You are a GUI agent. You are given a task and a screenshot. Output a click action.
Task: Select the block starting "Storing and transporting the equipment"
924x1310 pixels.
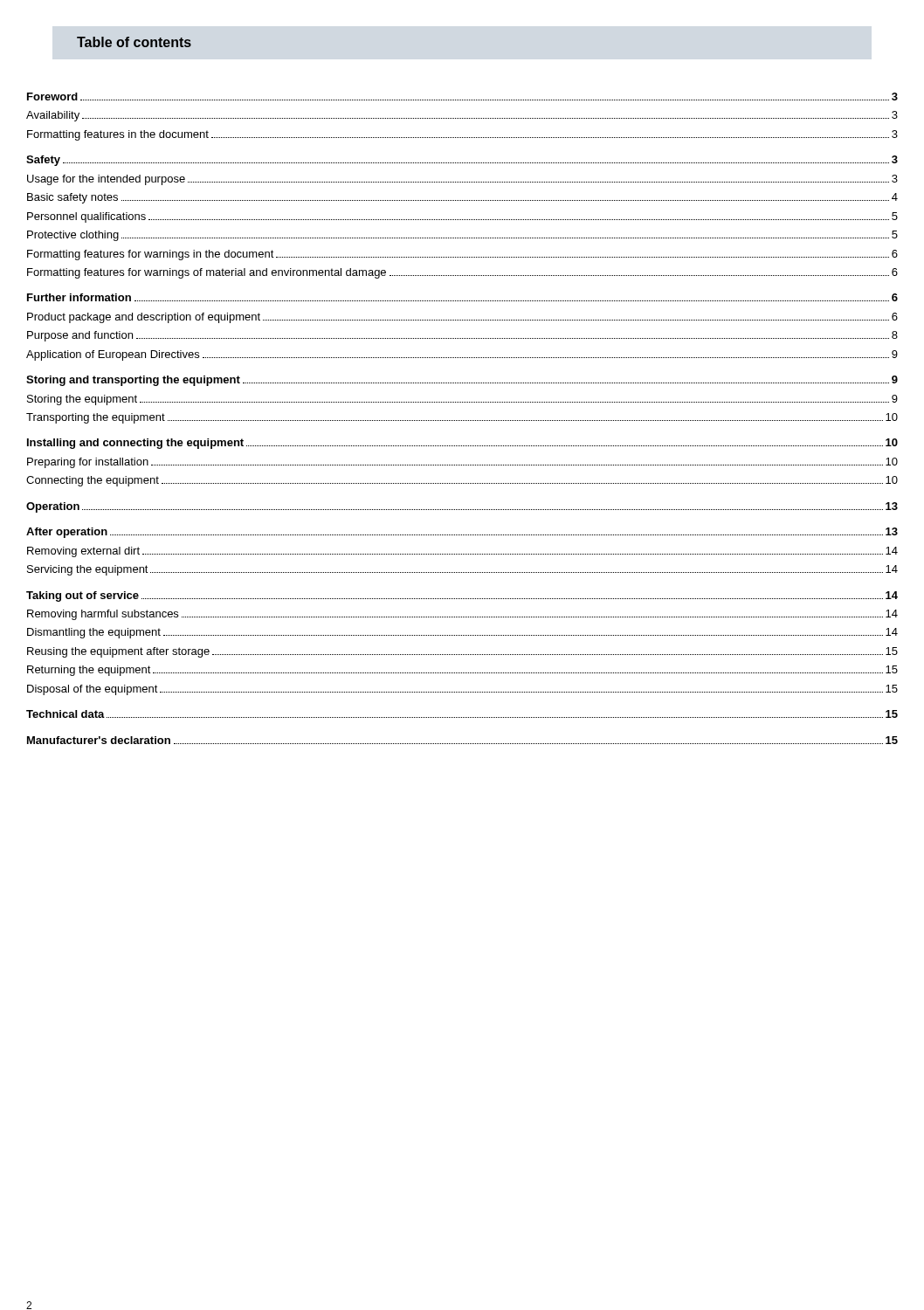[462, 380]
